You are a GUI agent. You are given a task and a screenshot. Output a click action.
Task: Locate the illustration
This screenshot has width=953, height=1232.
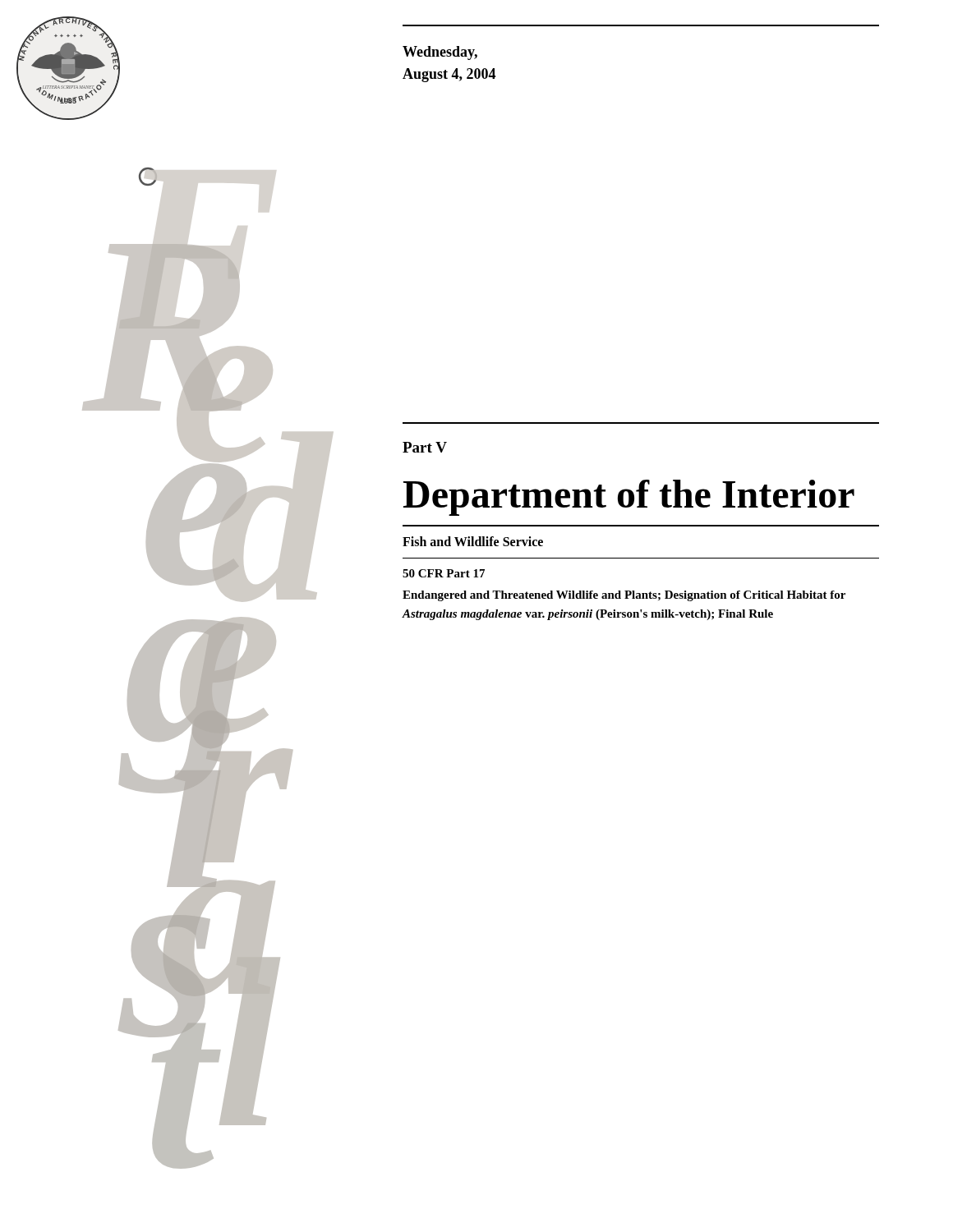pyautogui.click(x=236, y=575)
